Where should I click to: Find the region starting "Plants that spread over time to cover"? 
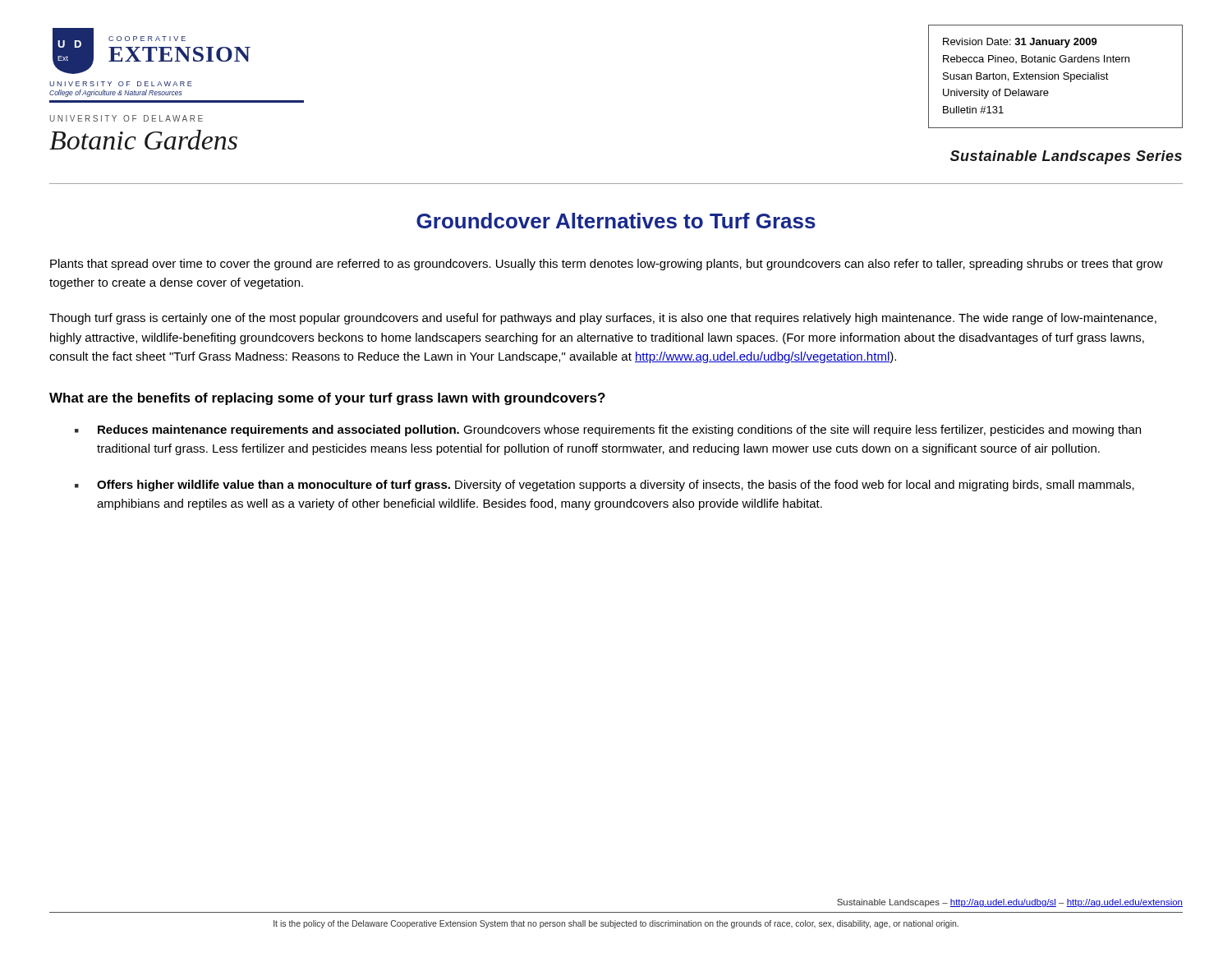coord(606,273)
